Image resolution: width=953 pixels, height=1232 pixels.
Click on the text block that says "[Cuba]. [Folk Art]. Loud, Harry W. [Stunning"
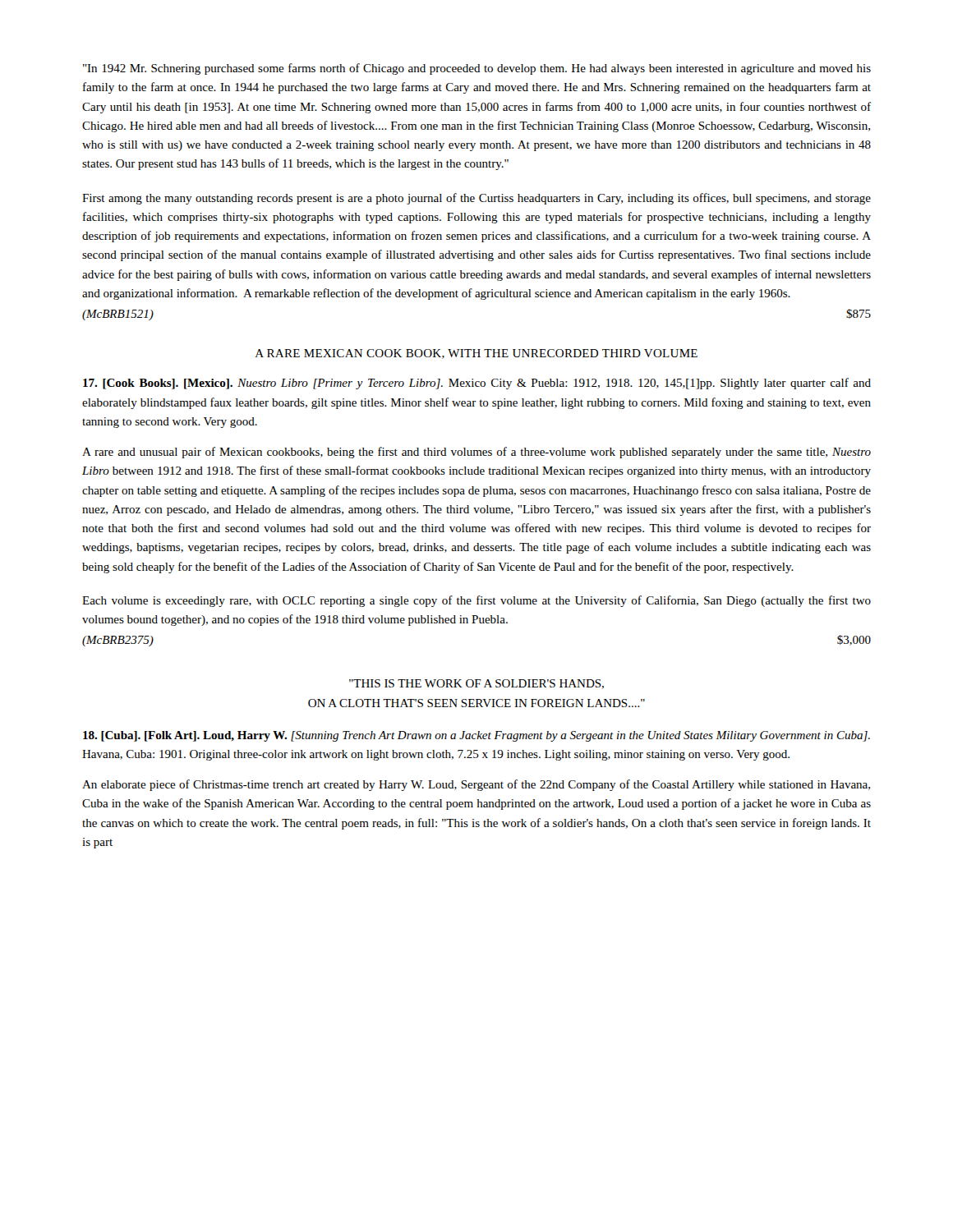click(x=476, y=744)
